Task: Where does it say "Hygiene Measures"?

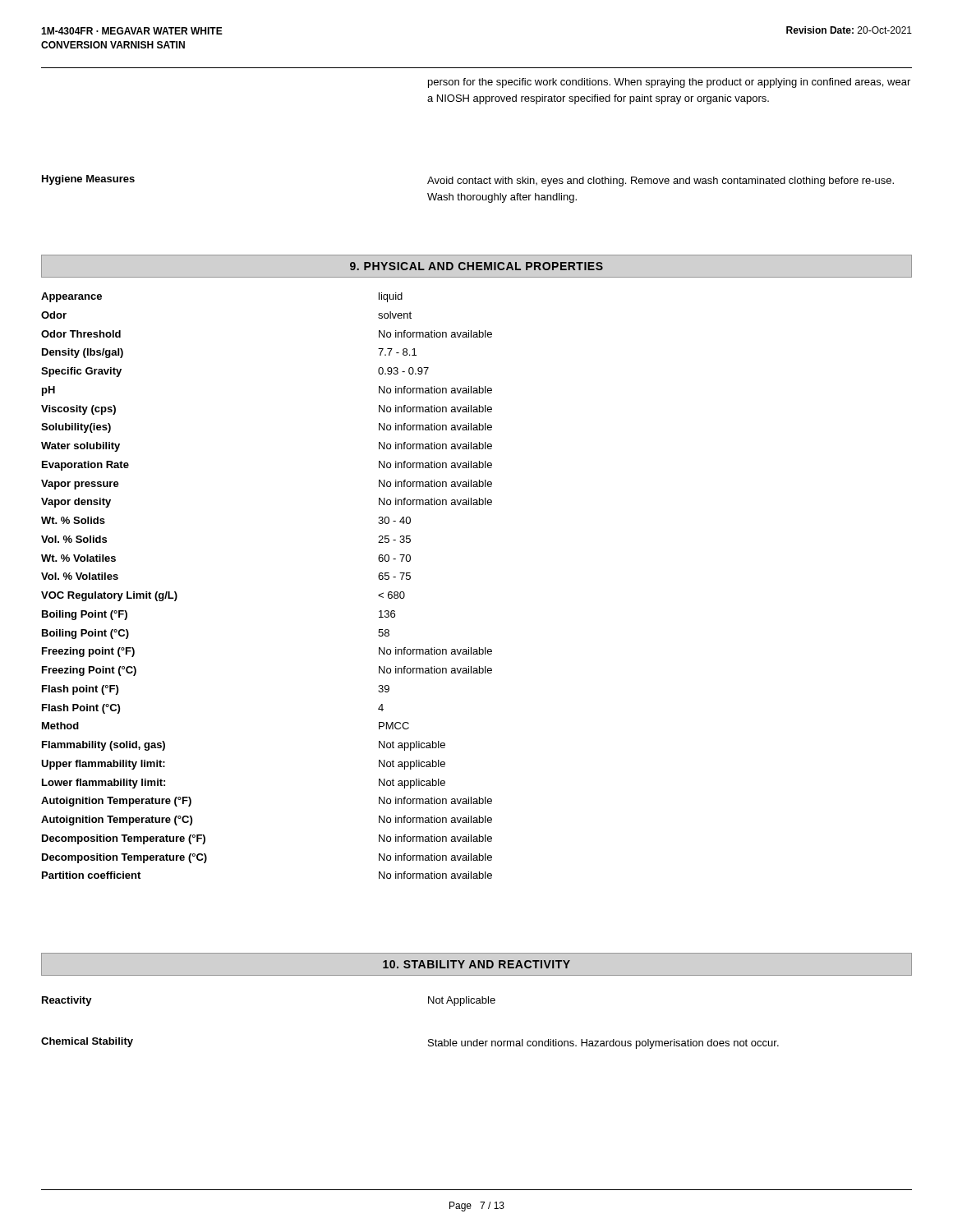Action: [x=88, y=179]
